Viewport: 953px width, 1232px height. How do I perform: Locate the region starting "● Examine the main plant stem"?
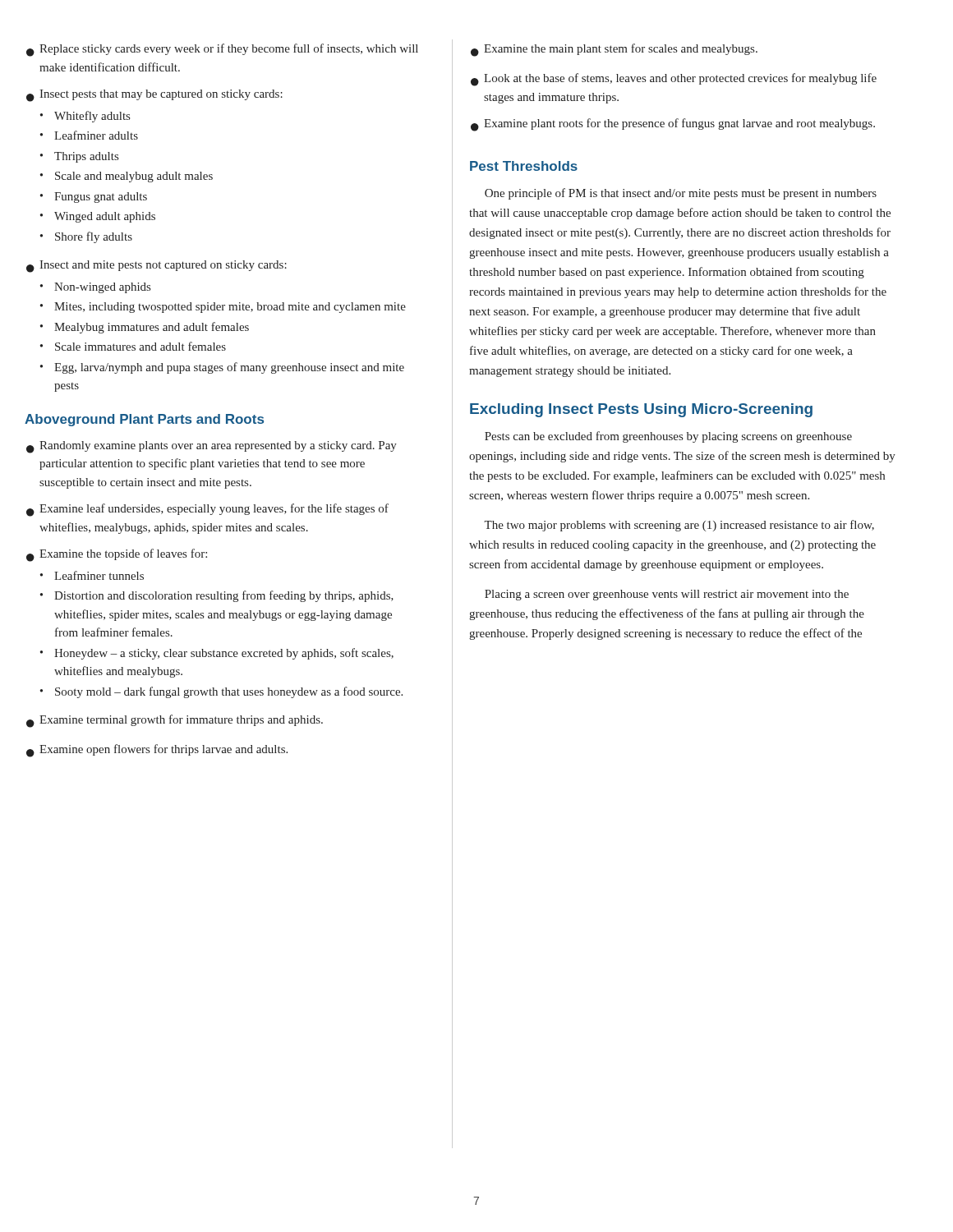683,50
